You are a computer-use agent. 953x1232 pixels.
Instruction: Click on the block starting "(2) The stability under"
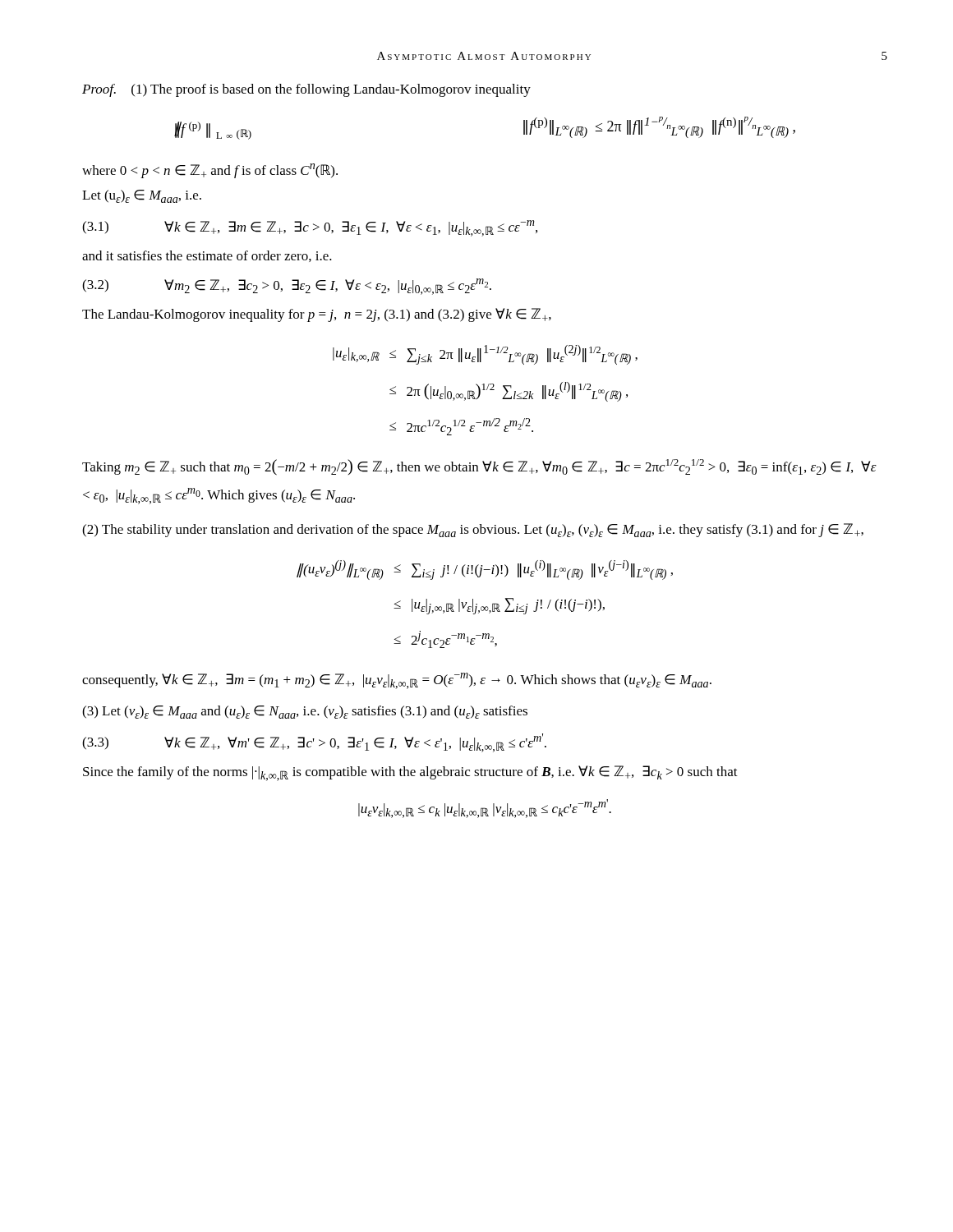pyautogui.click(x=473, y=530)
